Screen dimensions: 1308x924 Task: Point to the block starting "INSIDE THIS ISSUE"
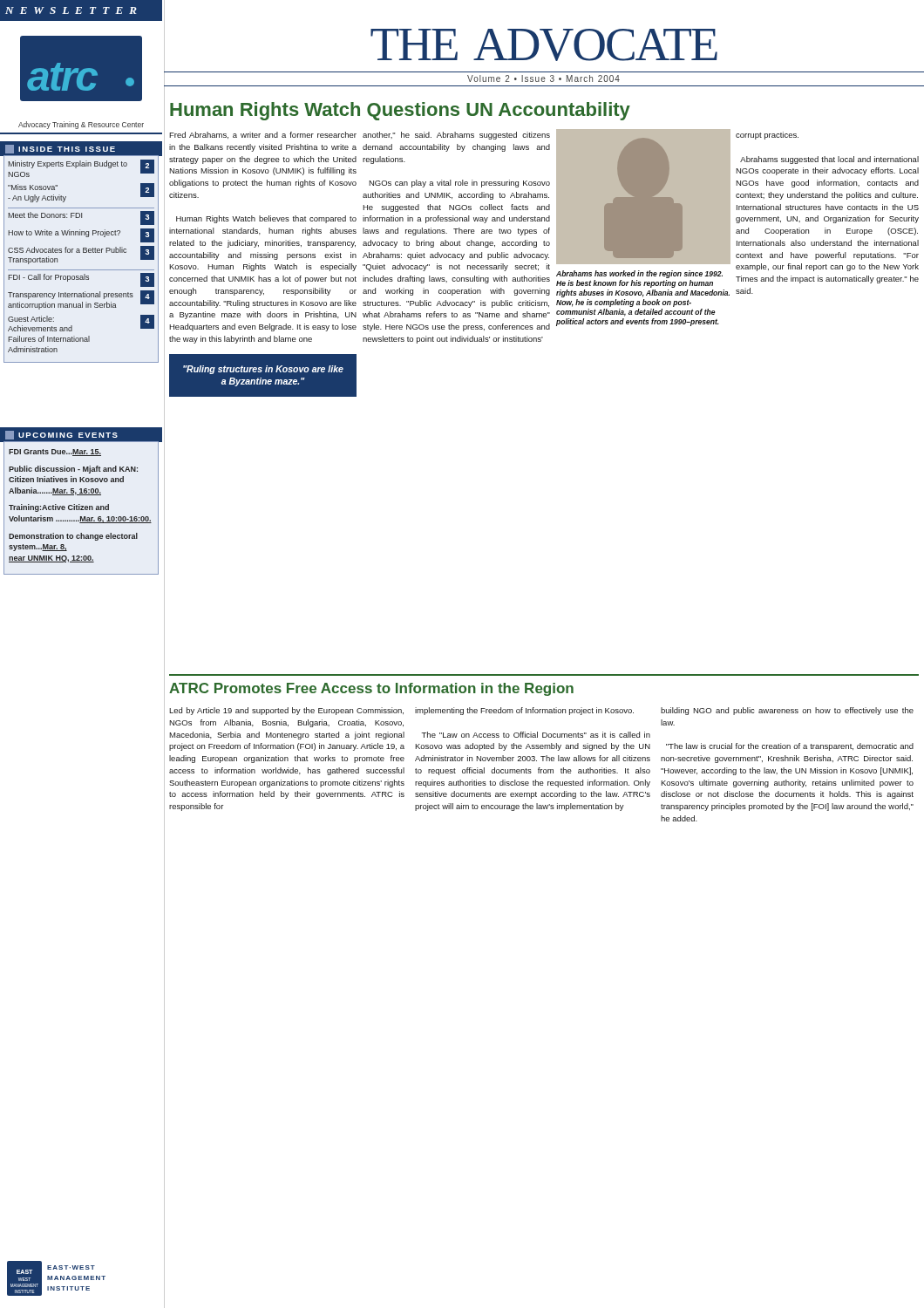(x=61, y=149)
